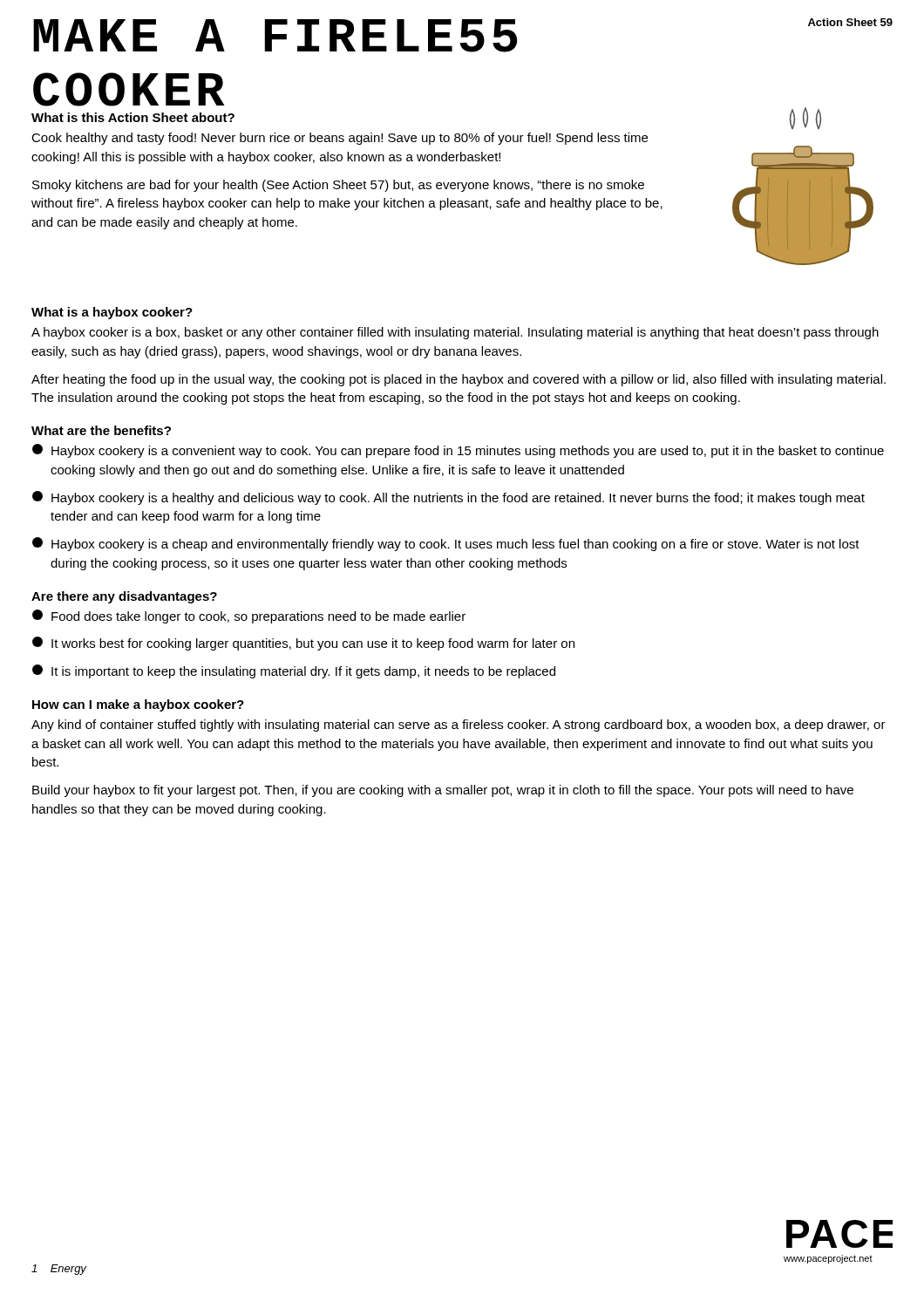The height and width of the screenshot is (1308, 924).
Task: Where is the section header that starts "How can I make"?
Action: click(x=138, y=704)
